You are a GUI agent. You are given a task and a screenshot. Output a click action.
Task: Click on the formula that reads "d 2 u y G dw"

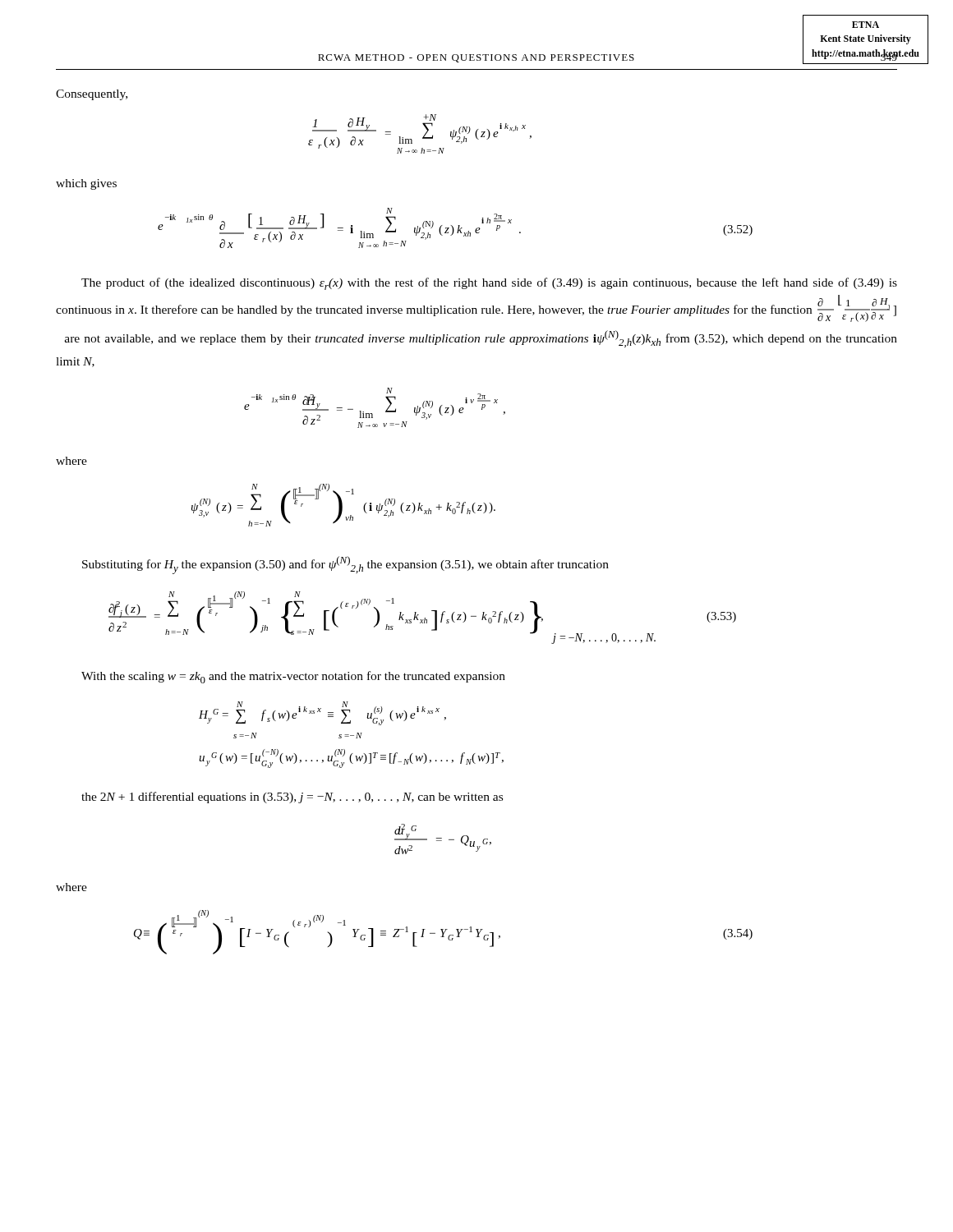point(476,840)
